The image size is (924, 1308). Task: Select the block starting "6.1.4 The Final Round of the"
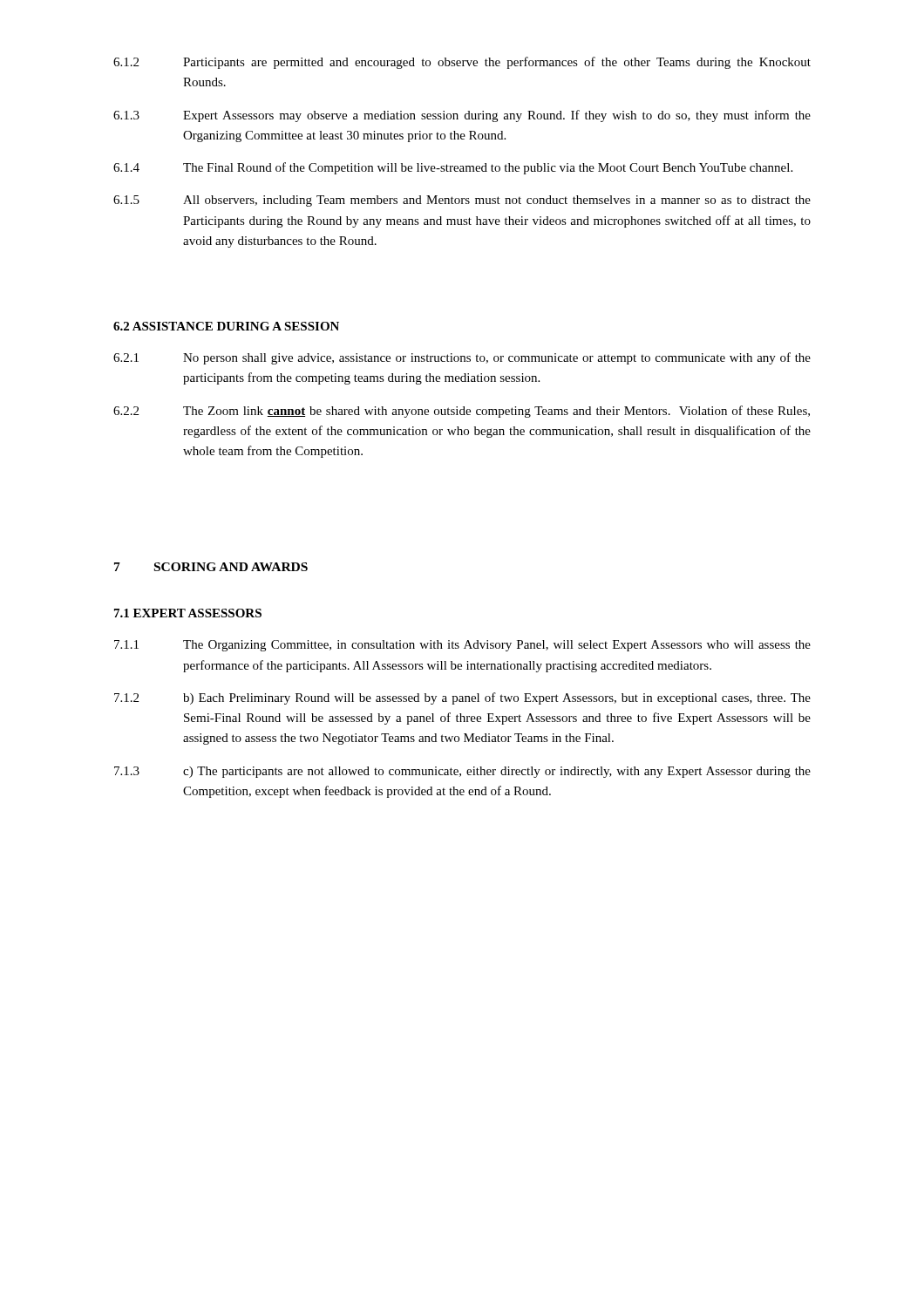462,168
